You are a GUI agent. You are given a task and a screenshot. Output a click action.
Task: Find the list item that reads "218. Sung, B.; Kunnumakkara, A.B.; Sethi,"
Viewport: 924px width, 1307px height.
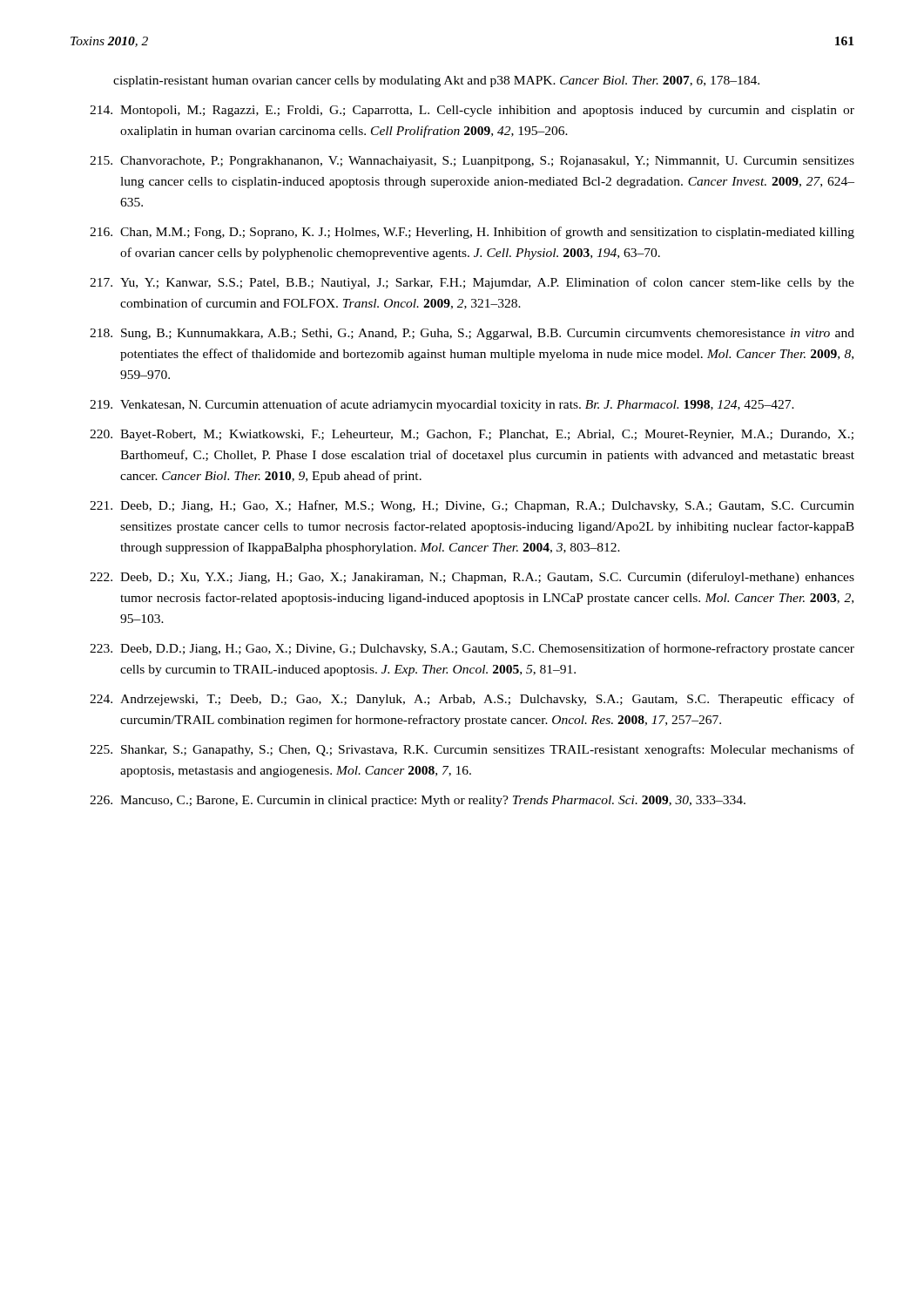(x=462, y=354)
